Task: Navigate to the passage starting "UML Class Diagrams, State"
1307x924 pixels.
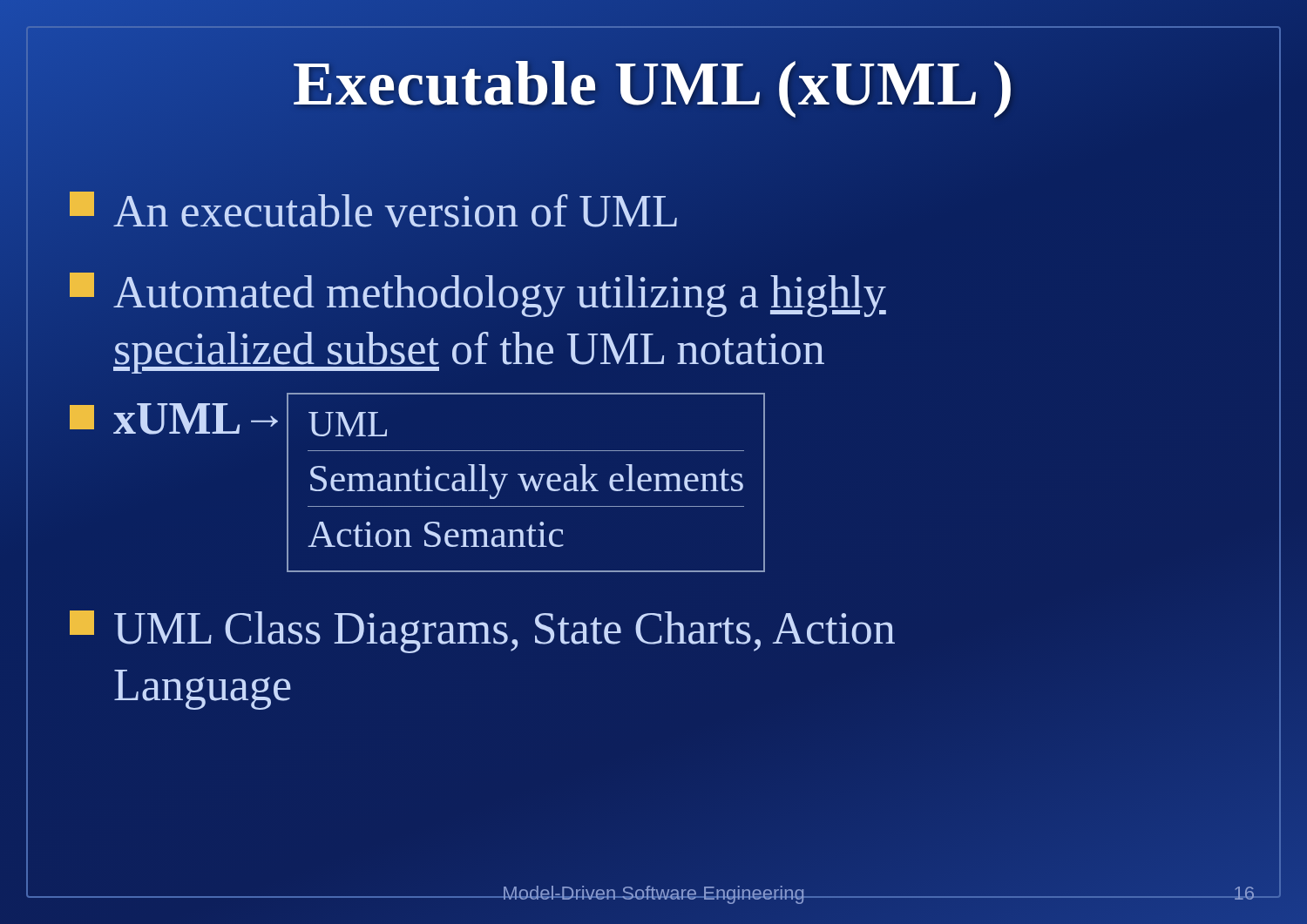Action: (483, 657)
